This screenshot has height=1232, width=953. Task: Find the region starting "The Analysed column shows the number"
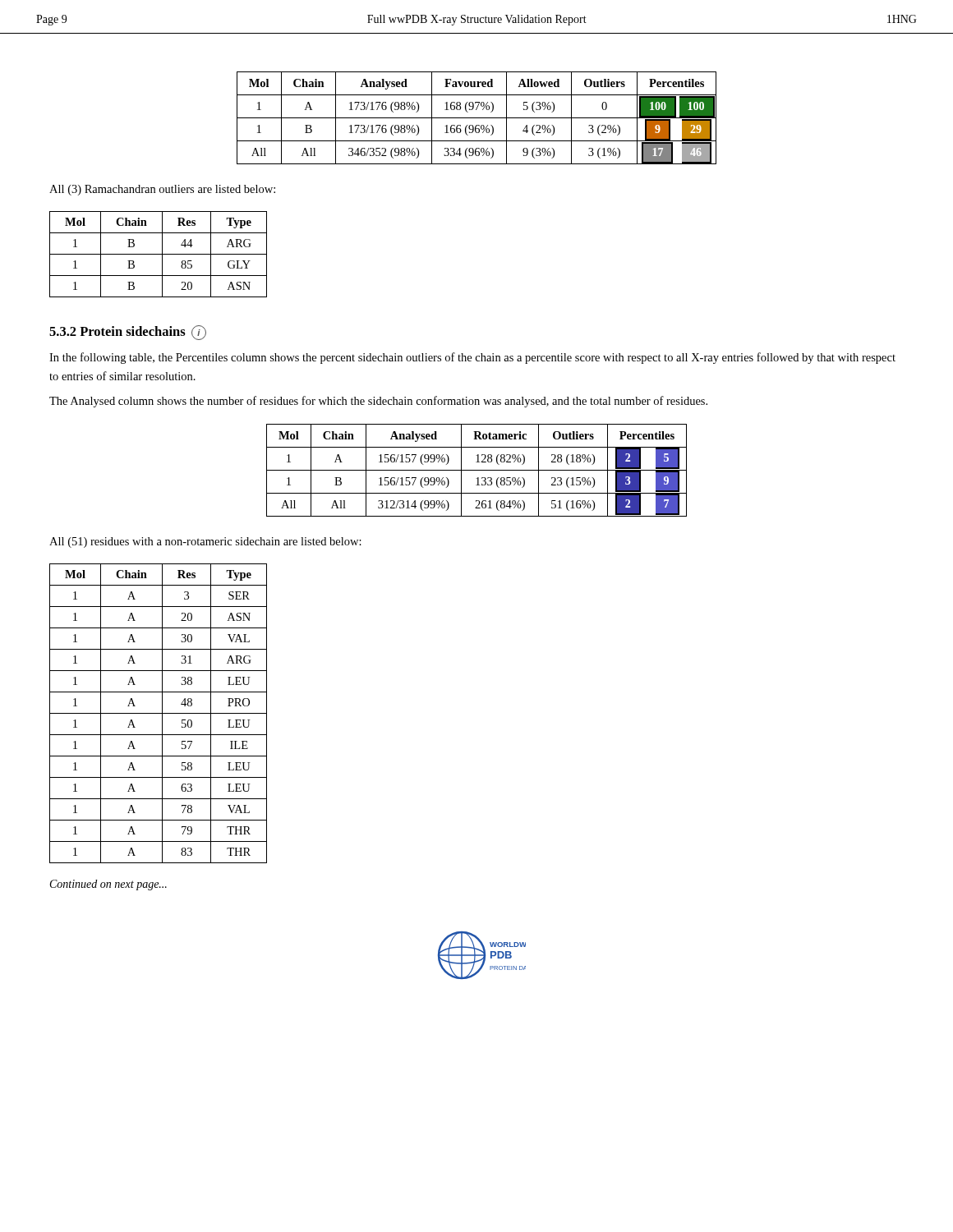pos(379,401)
